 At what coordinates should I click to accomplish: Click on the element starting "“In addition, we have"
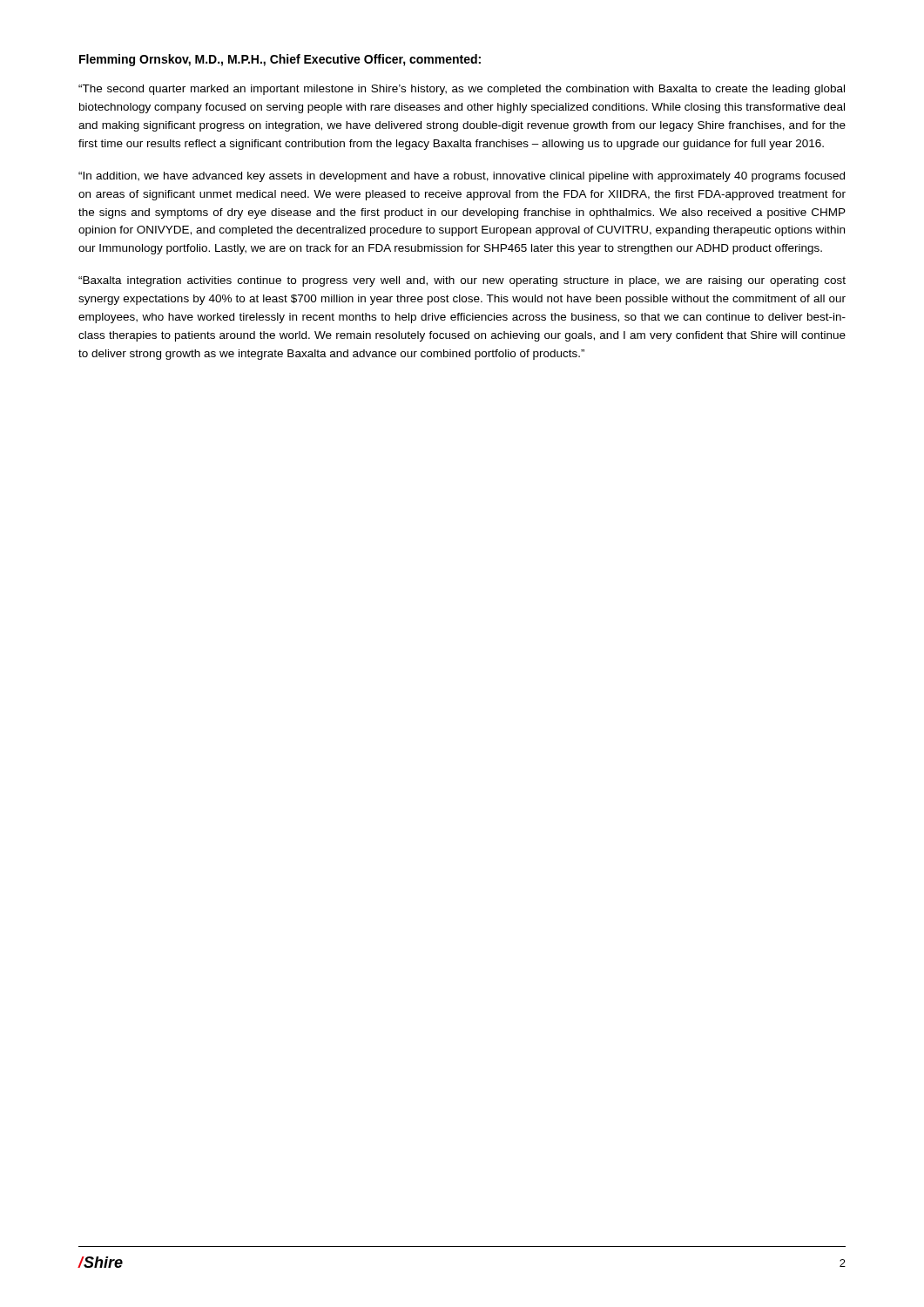tap(462, 212)
